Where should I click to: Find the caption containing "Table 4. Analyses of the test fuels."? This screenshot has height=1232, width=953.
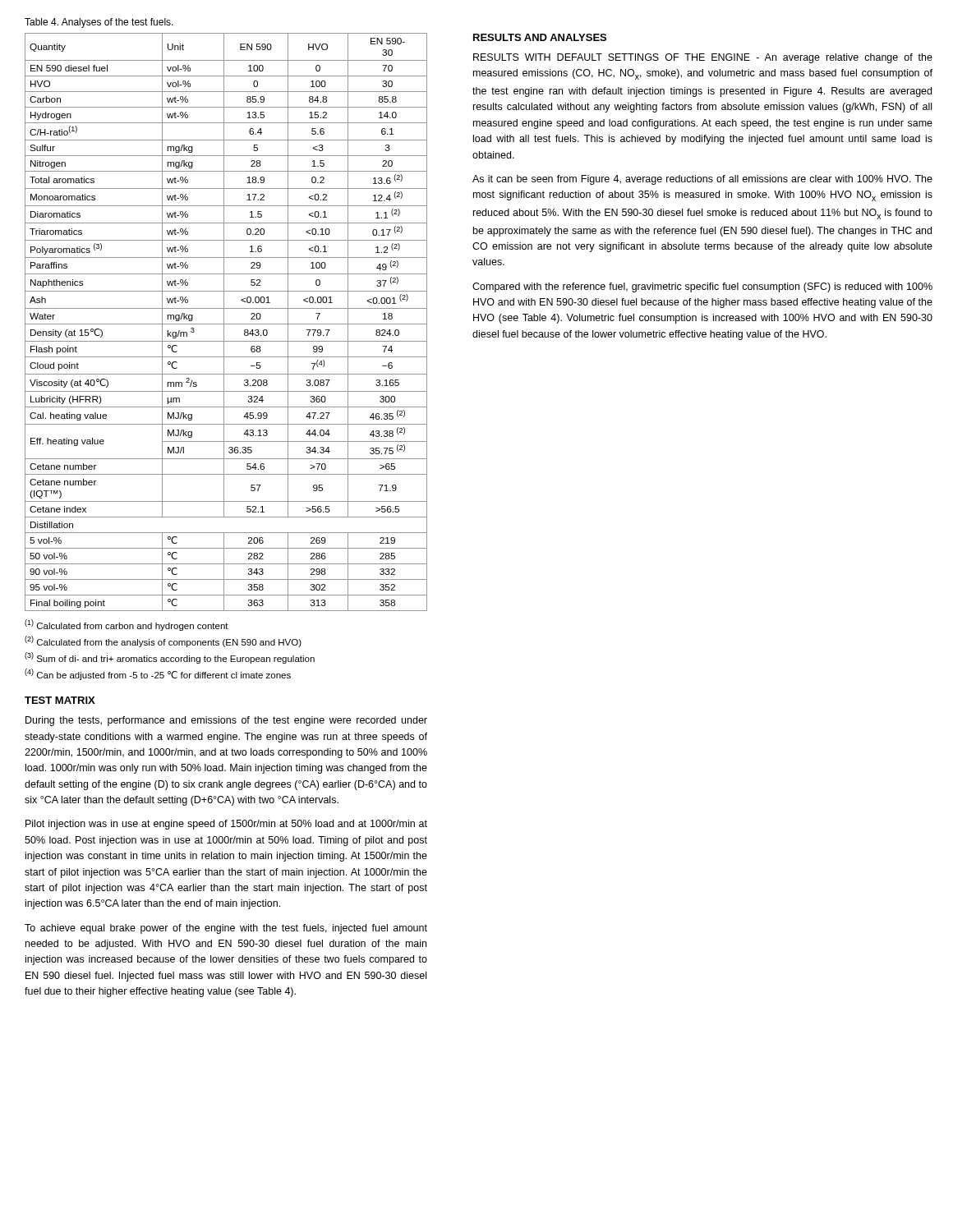tap(99, 22)
